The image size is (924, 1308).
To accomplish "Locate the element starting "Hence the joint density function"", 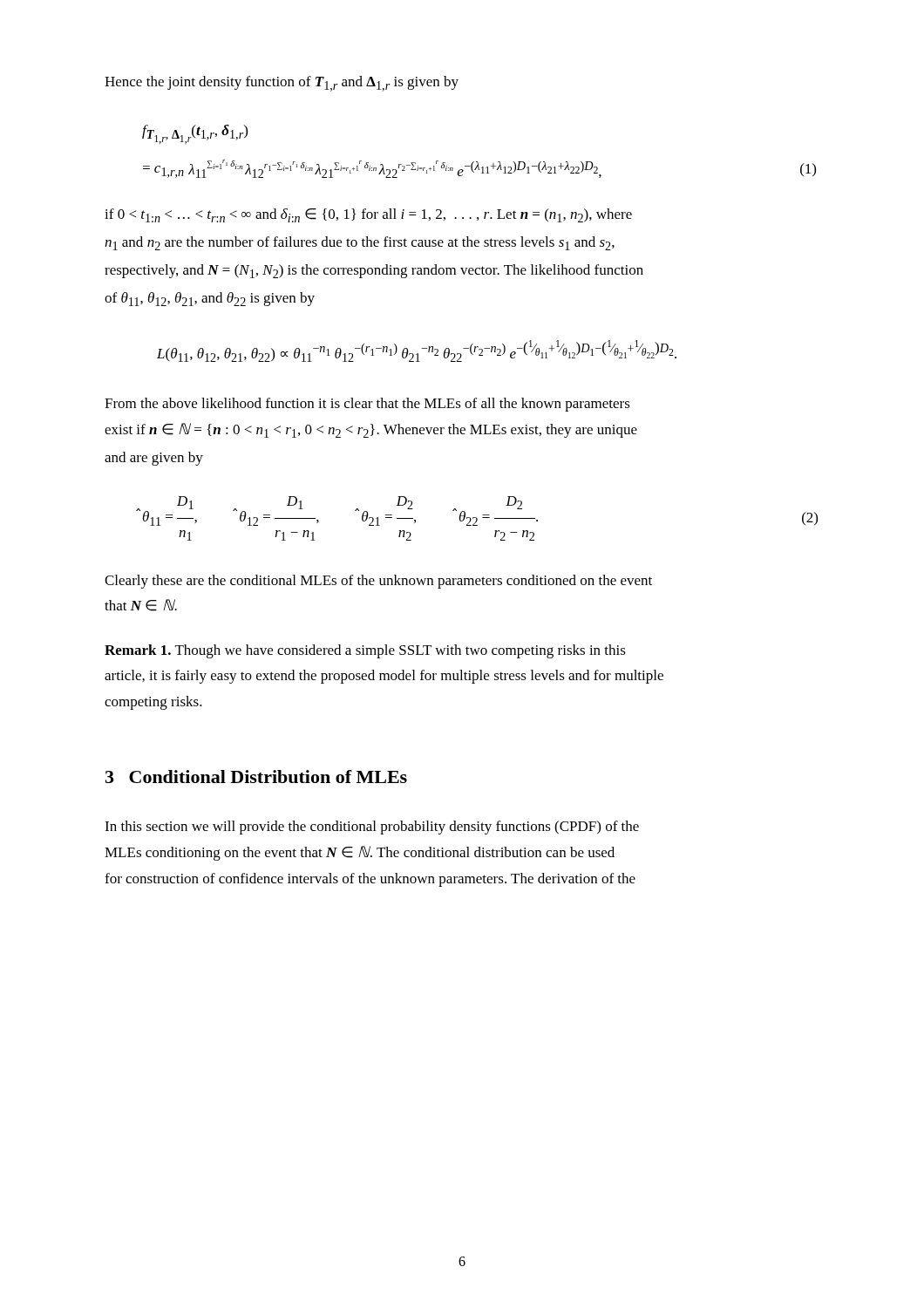I will [282, 83].
